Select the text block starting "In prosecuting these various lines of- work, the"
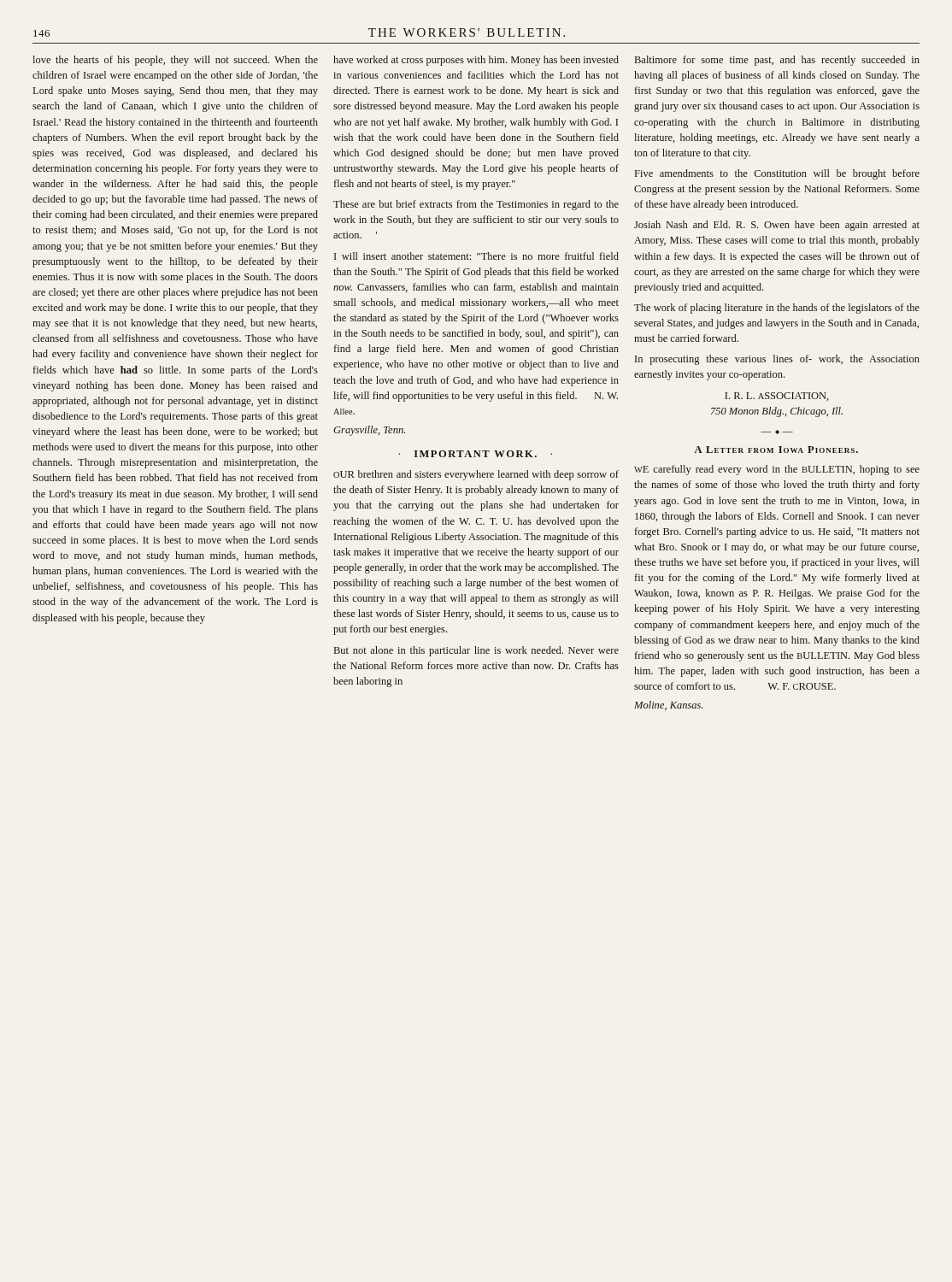The height and width of the screenshot is (1282, 952). click(777, 367)
